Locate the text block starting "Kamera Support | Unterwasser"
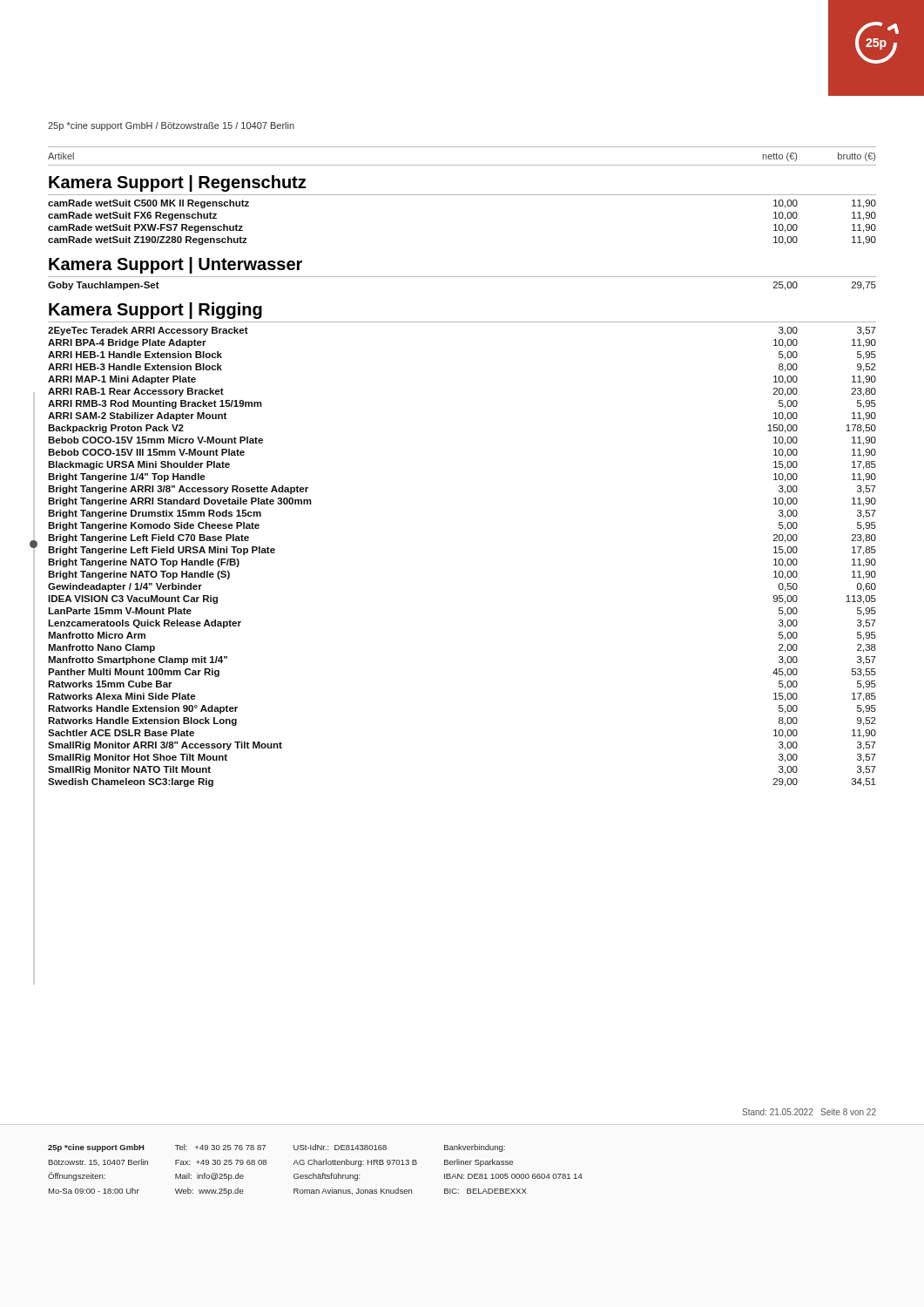The height and width of the screenshot is (1307, 924). (x=175, y=264)
